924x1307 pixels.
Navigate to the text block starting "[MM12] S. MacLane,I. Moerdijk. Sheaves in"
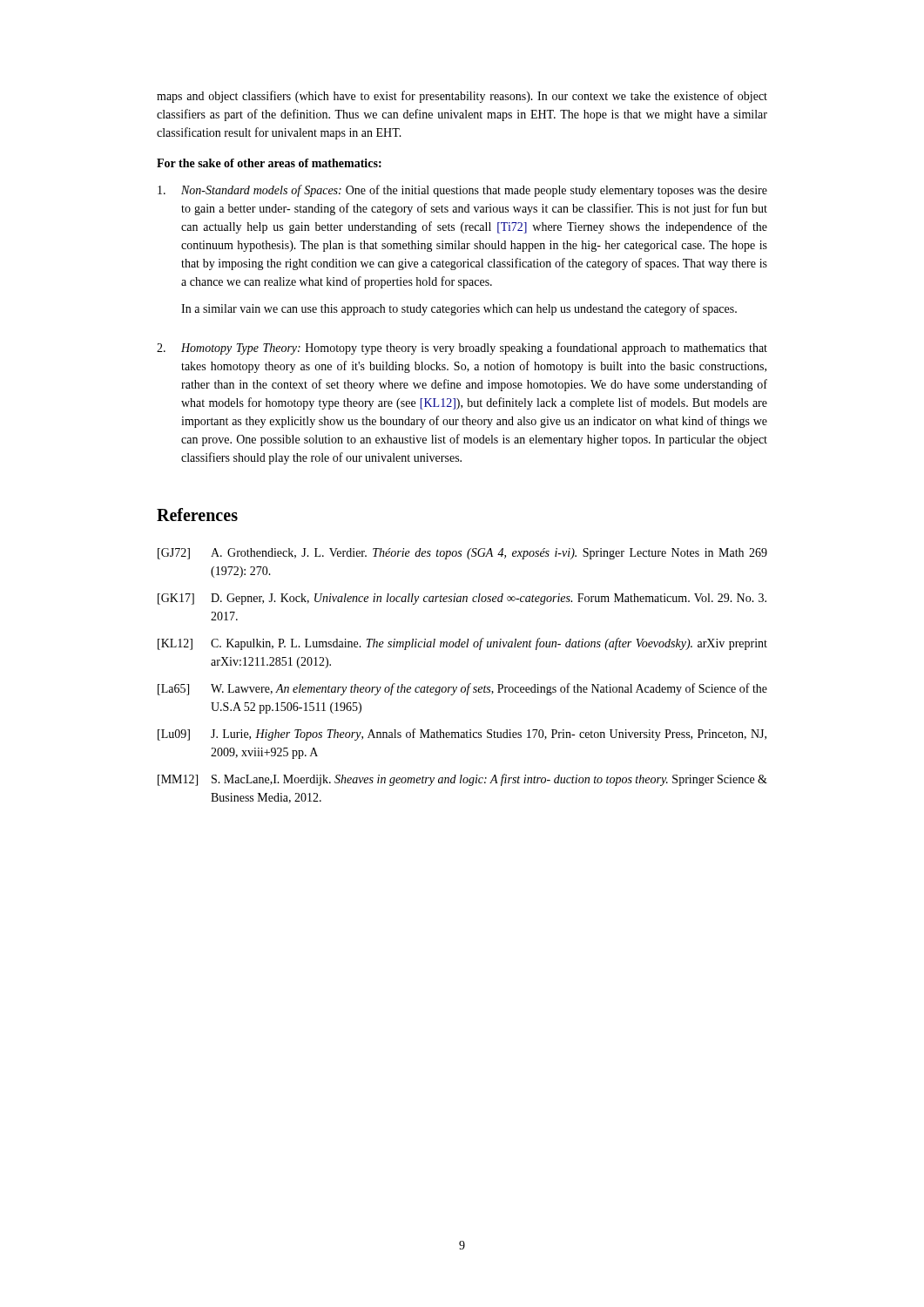click(x=462, y=789)
